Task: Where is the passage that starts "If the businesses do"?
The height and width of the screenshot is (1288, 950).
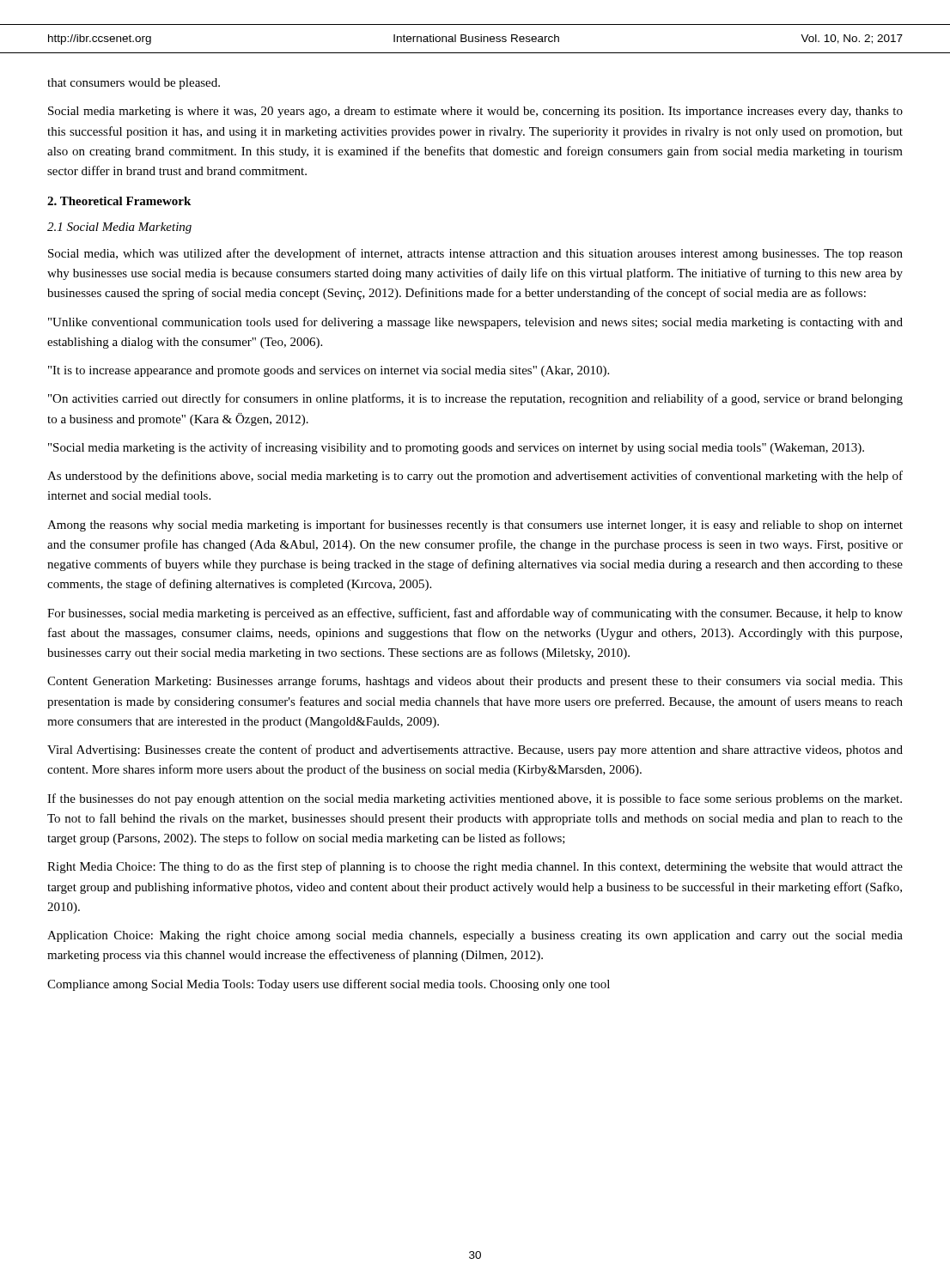Action: coord(475,819)
